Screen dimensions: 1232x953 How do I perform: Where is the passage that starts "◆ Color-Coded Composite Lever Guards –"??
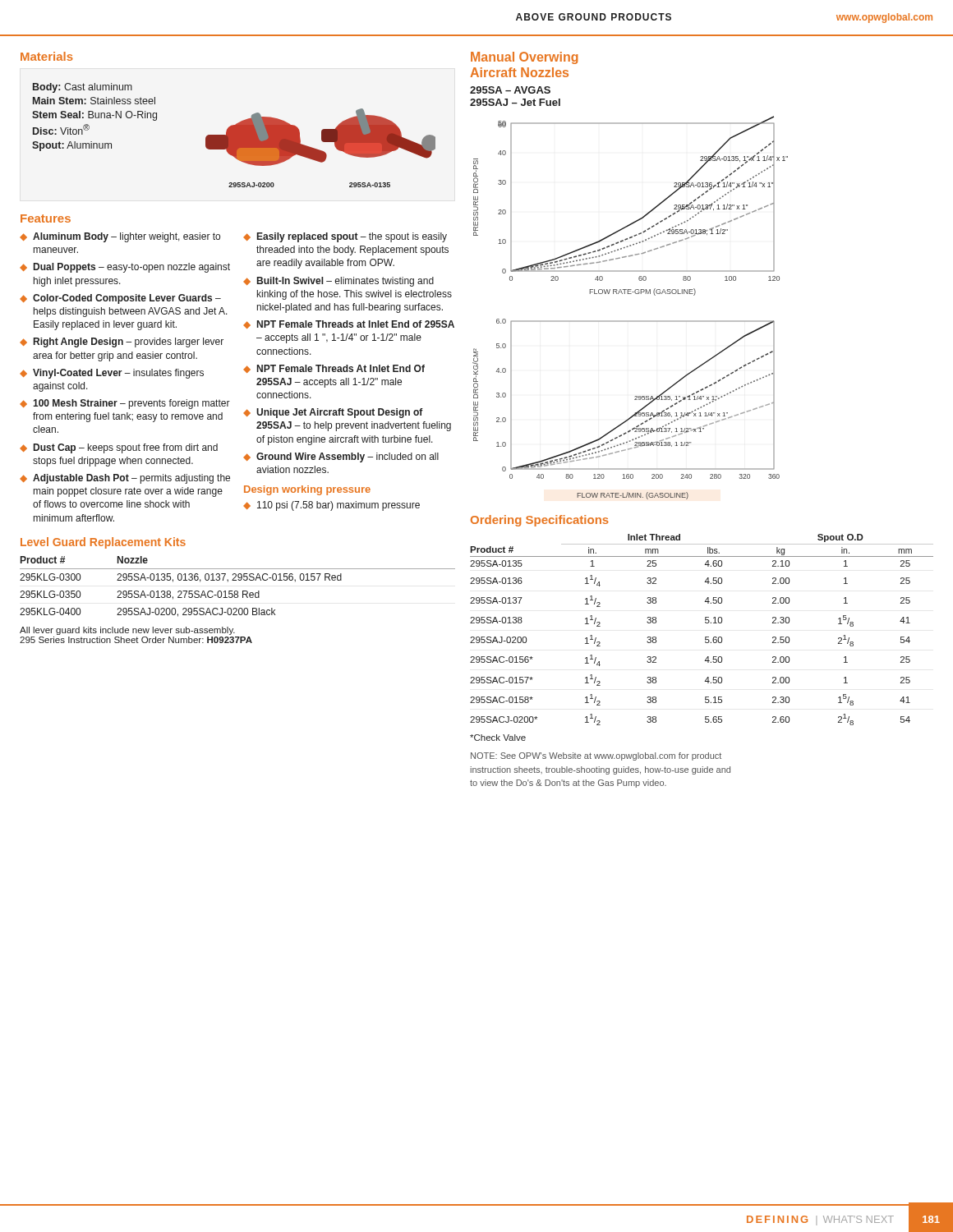(x=126, y=311)
